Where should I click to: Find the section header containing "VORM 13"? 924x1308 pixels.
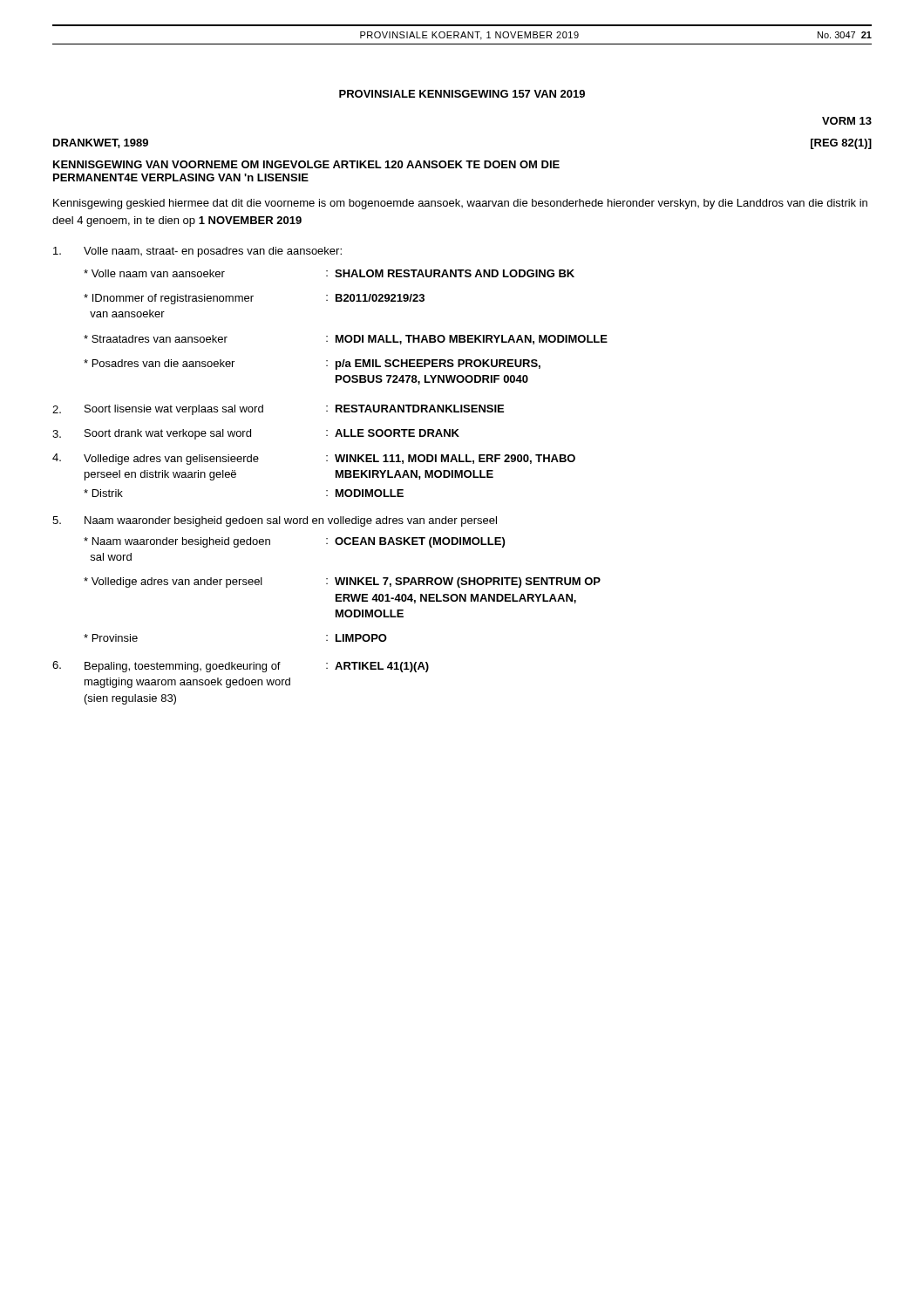(847, 121)
